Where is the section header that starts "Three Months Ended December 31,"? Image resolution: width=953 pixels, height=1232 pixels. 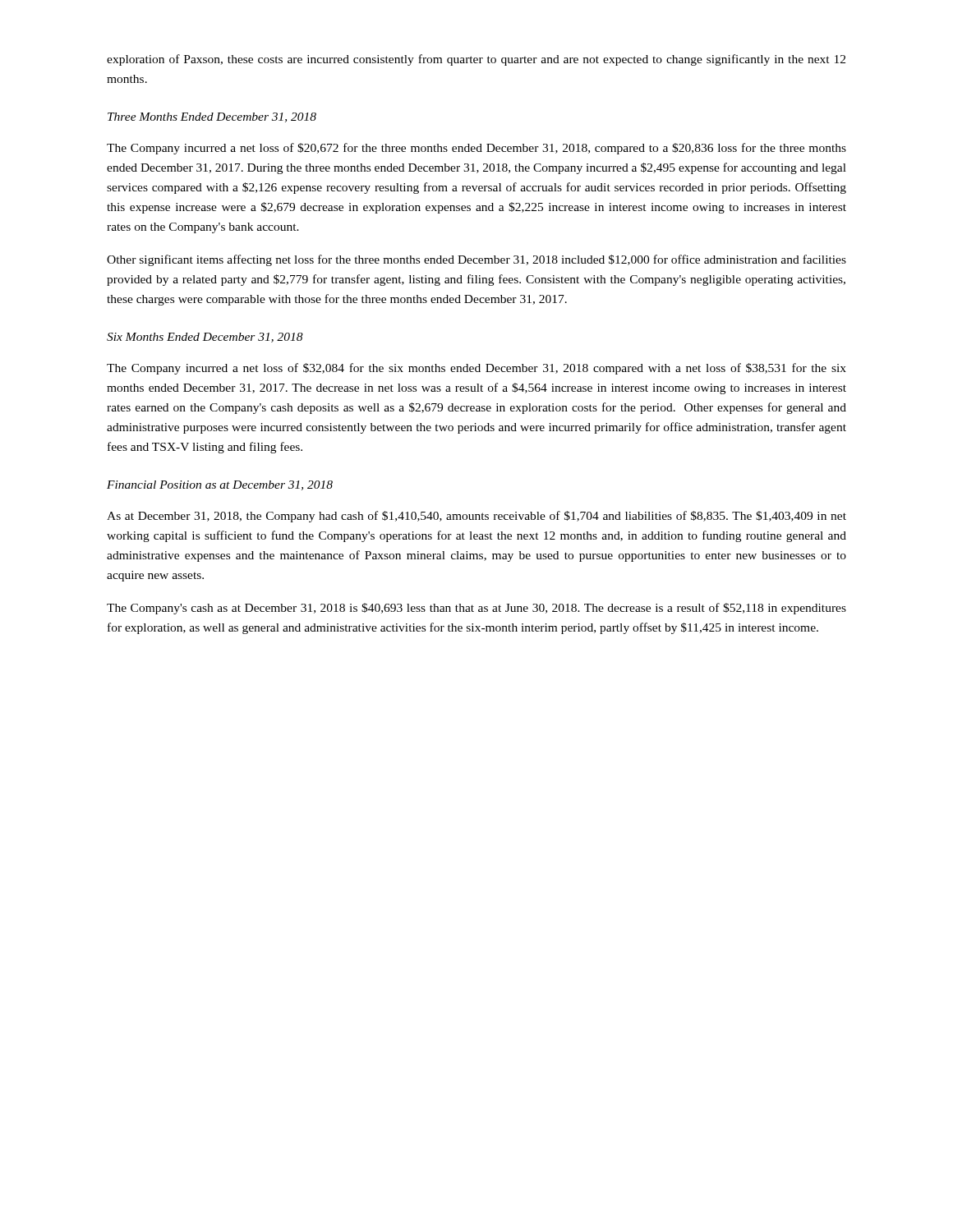212,116
